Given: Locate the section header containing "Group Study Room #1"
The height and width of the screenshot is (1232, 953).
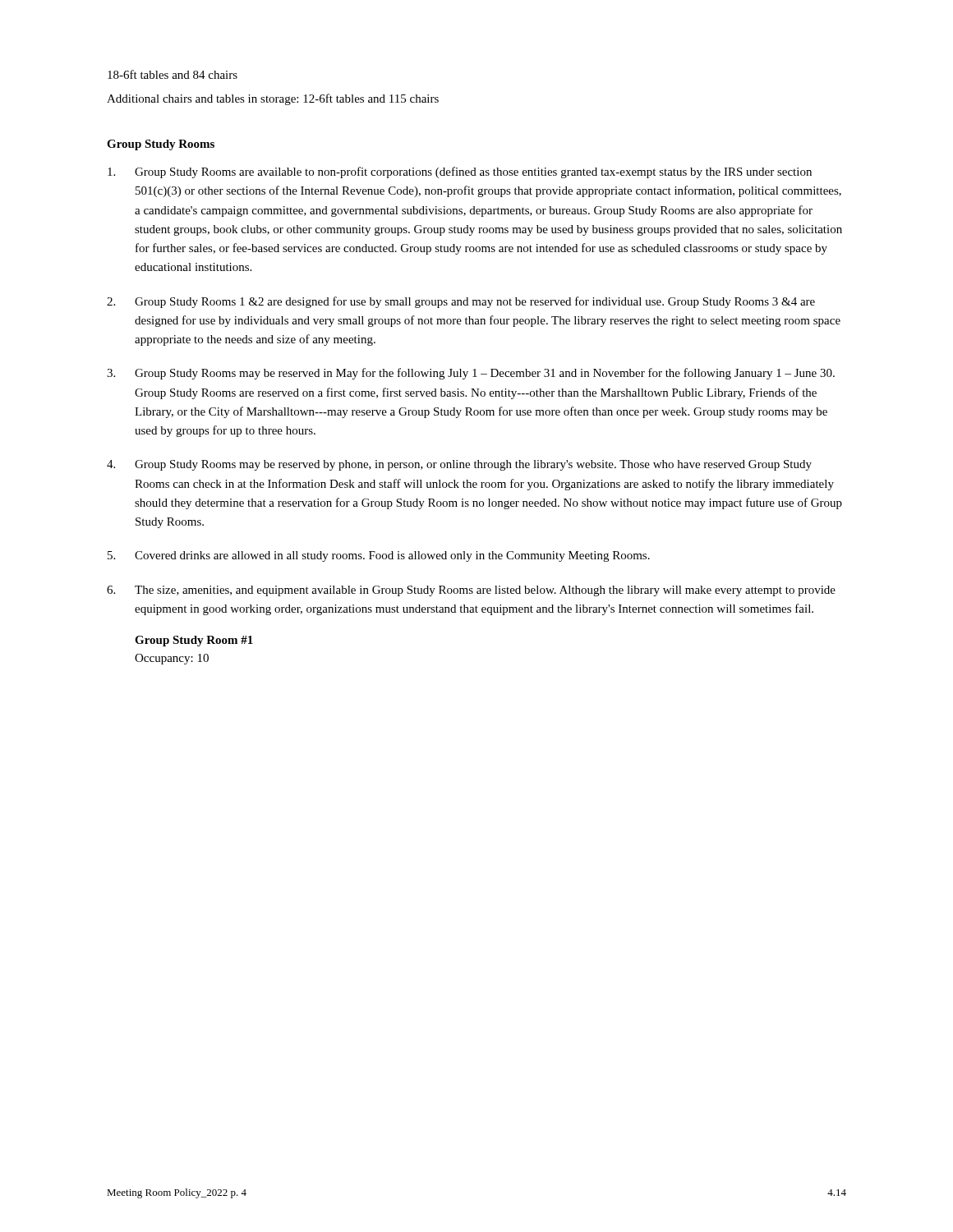Looking at the screenshot, I should (x=194, y=640).
